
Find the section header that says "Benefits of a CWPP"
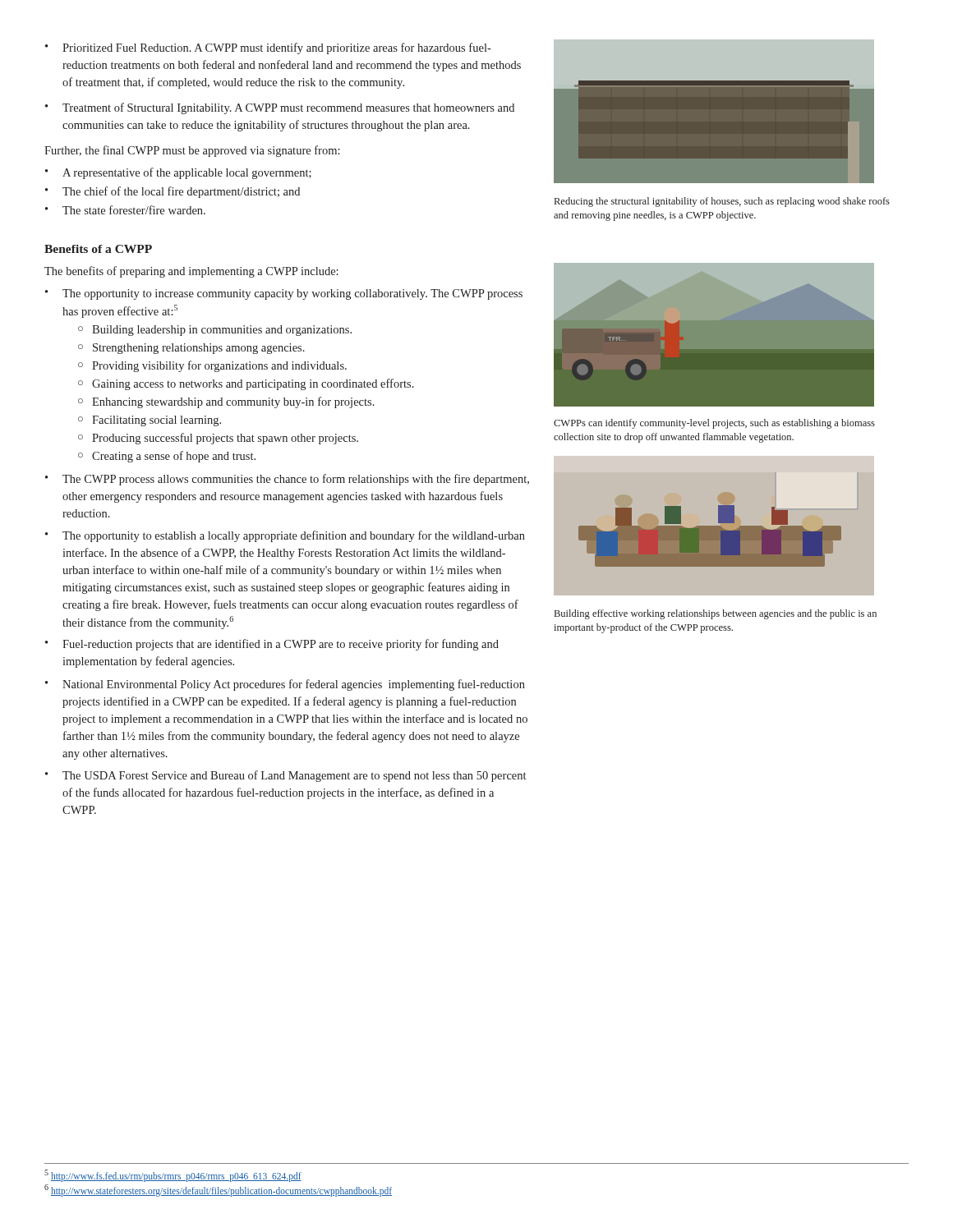point(98,248)
